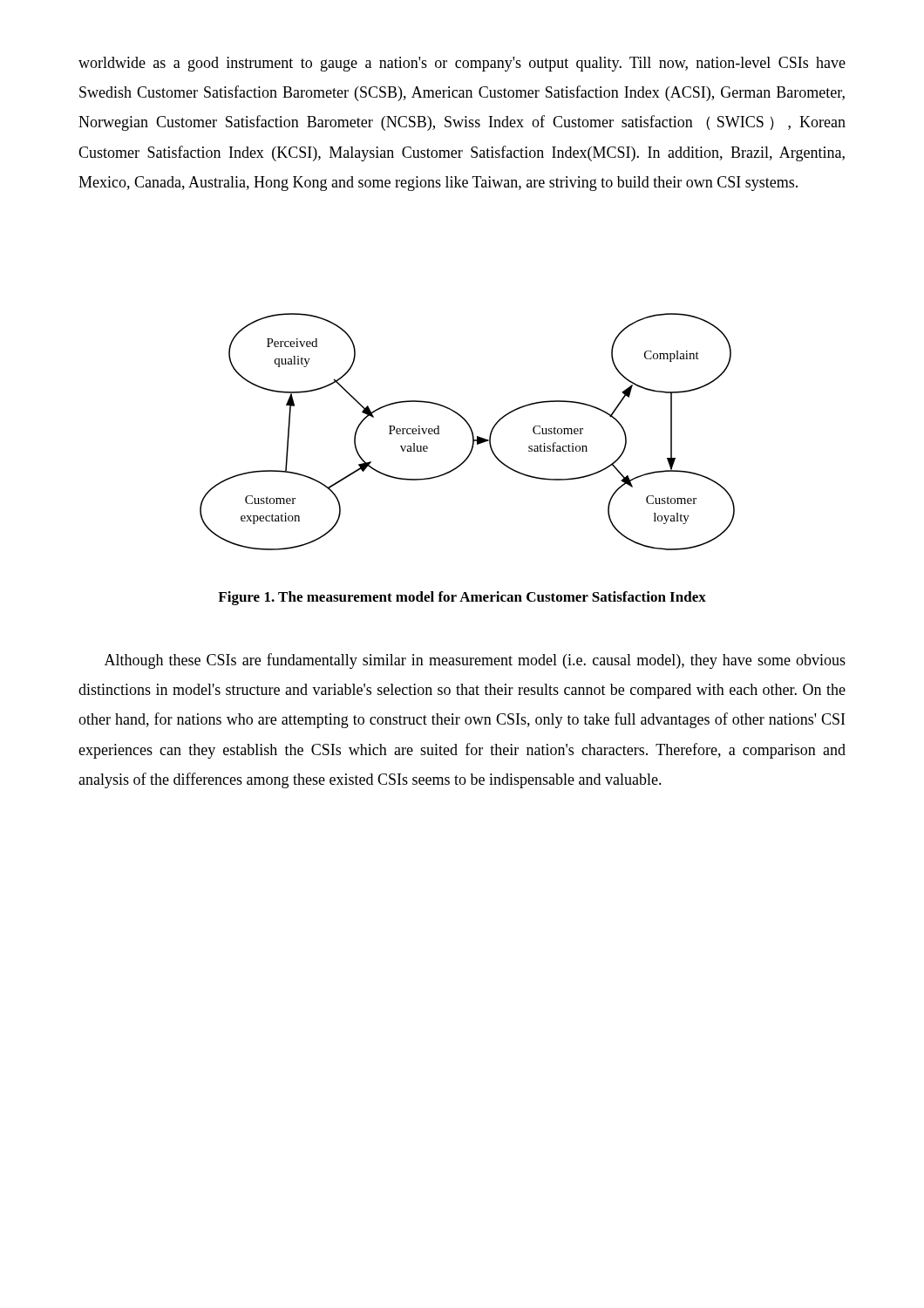Click on the text block with the text "worldwide as a good"
This screenshot has width=924, height=1308.
[x=462, y=122]
